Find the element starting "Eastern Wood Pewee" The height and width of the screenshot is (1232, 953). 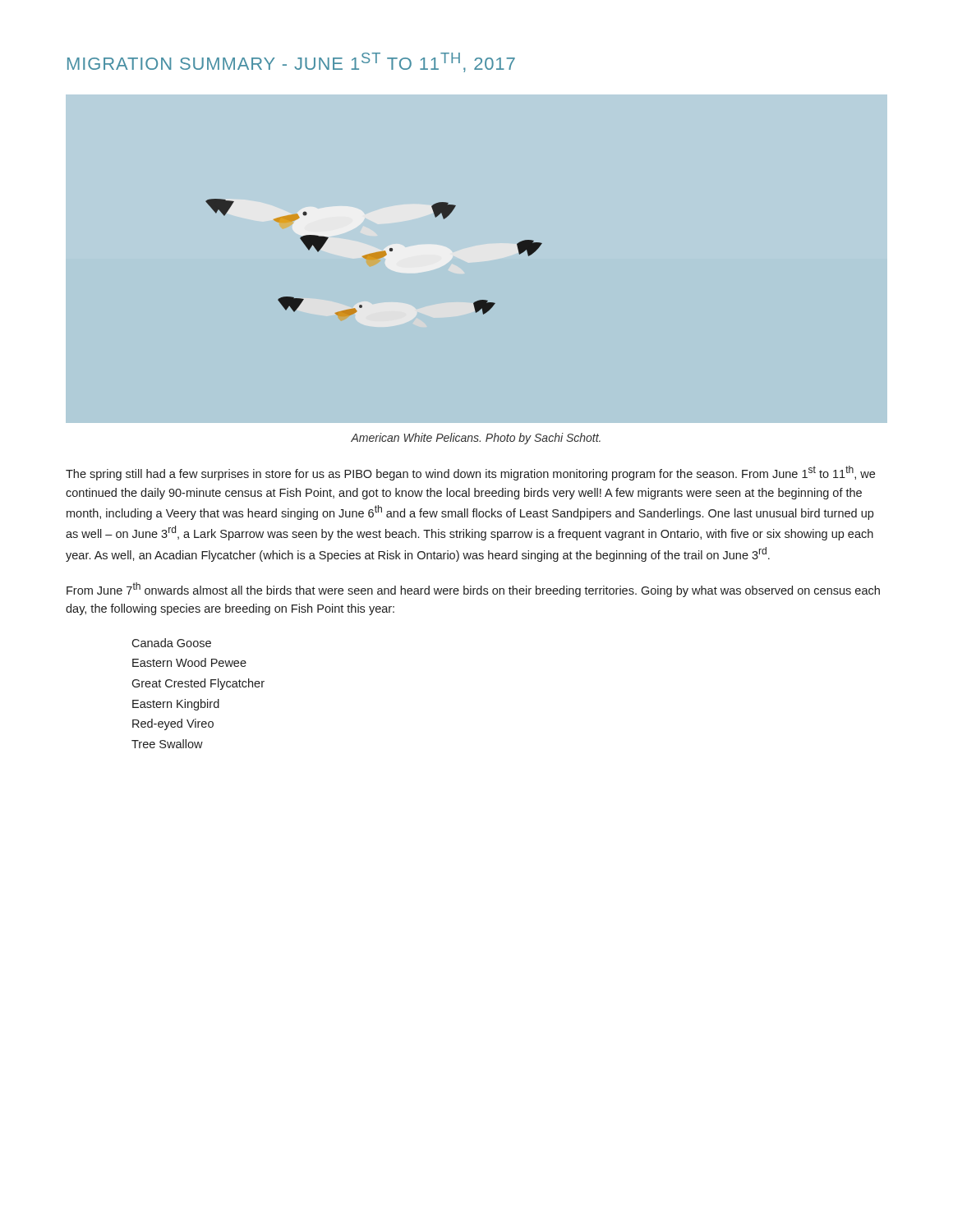pos(189,663)
